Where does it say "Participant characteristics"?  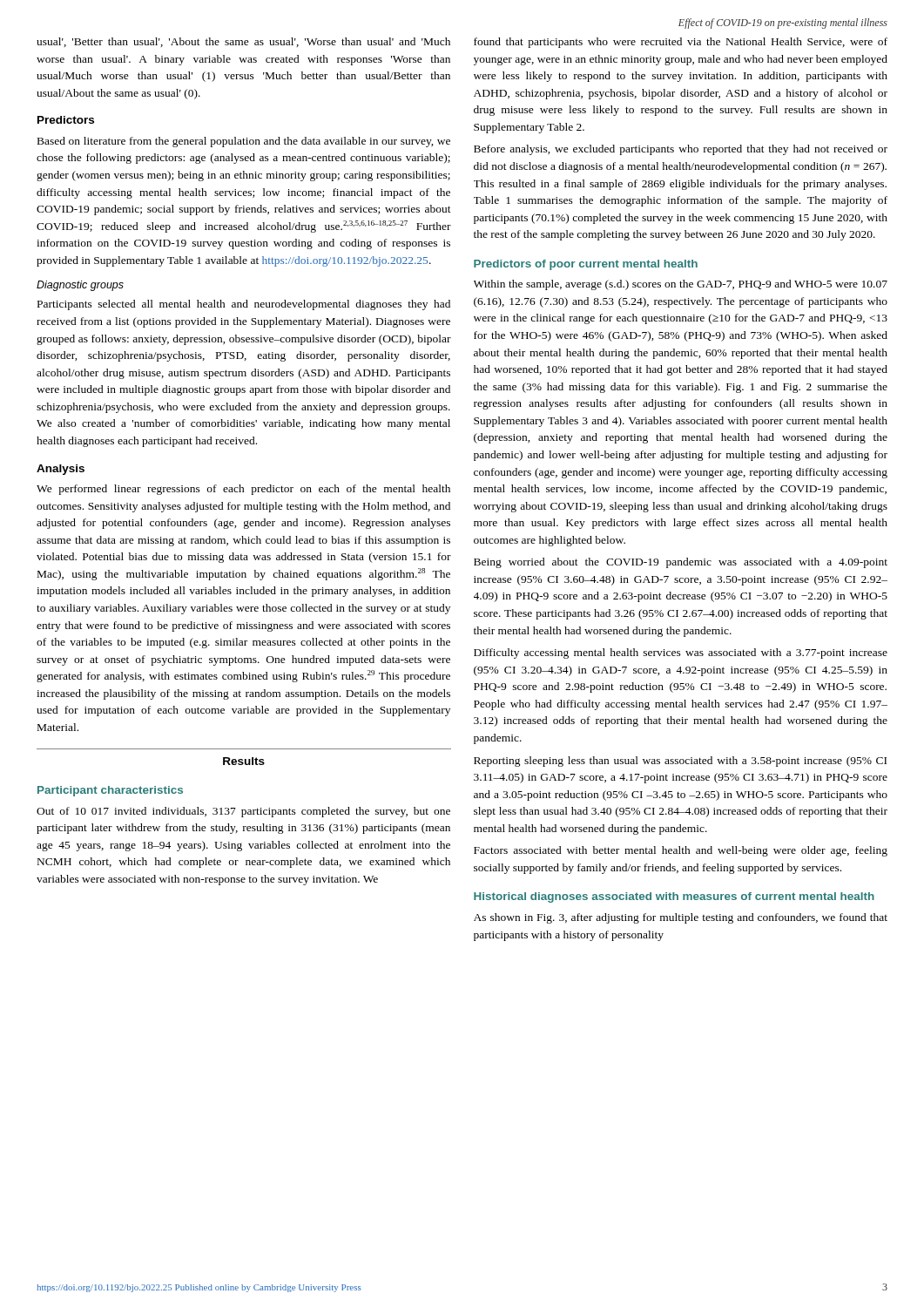[110, 790]
